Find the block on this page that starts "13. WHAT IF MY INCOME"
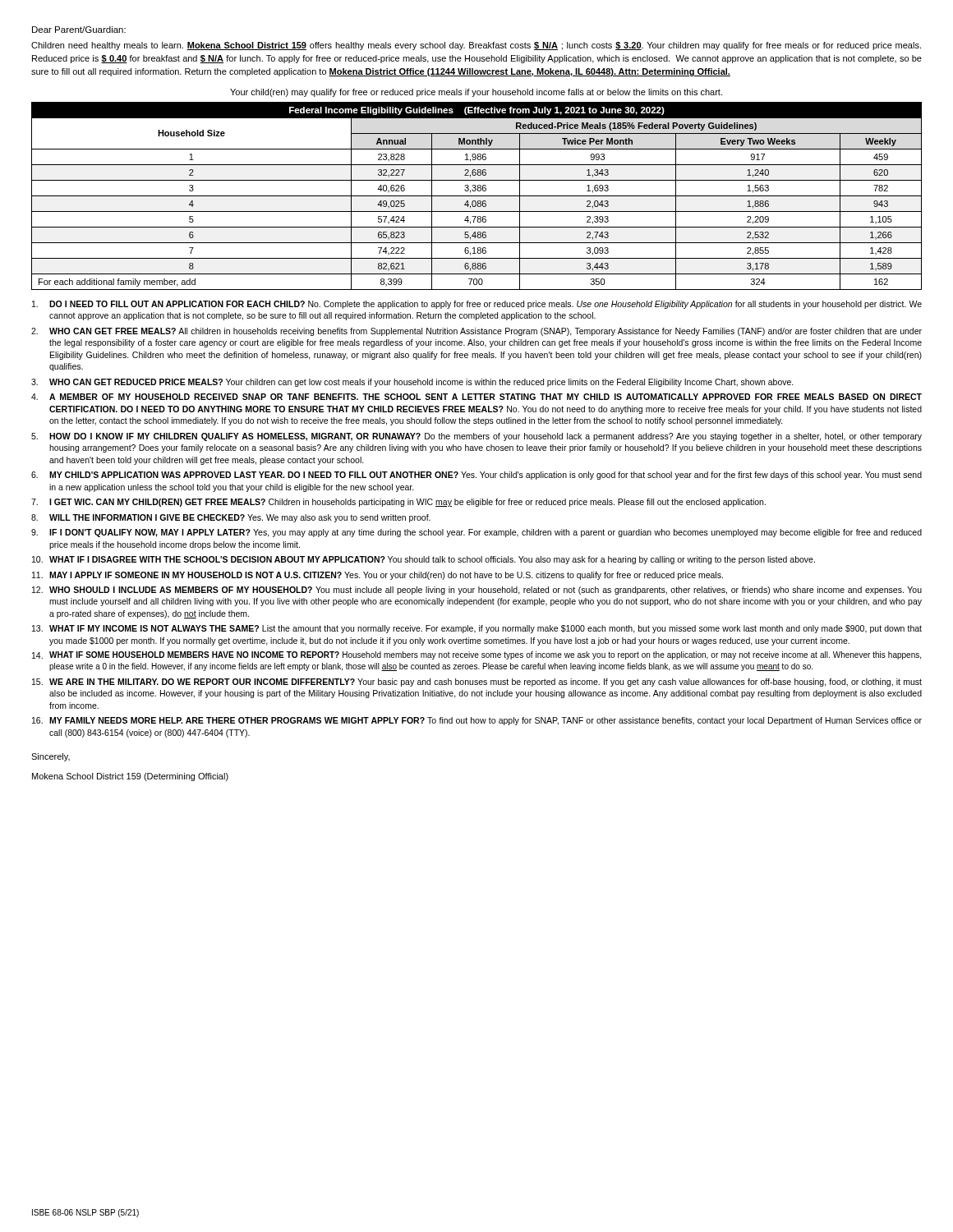953x1232 pixels. (x=476, y=635)
